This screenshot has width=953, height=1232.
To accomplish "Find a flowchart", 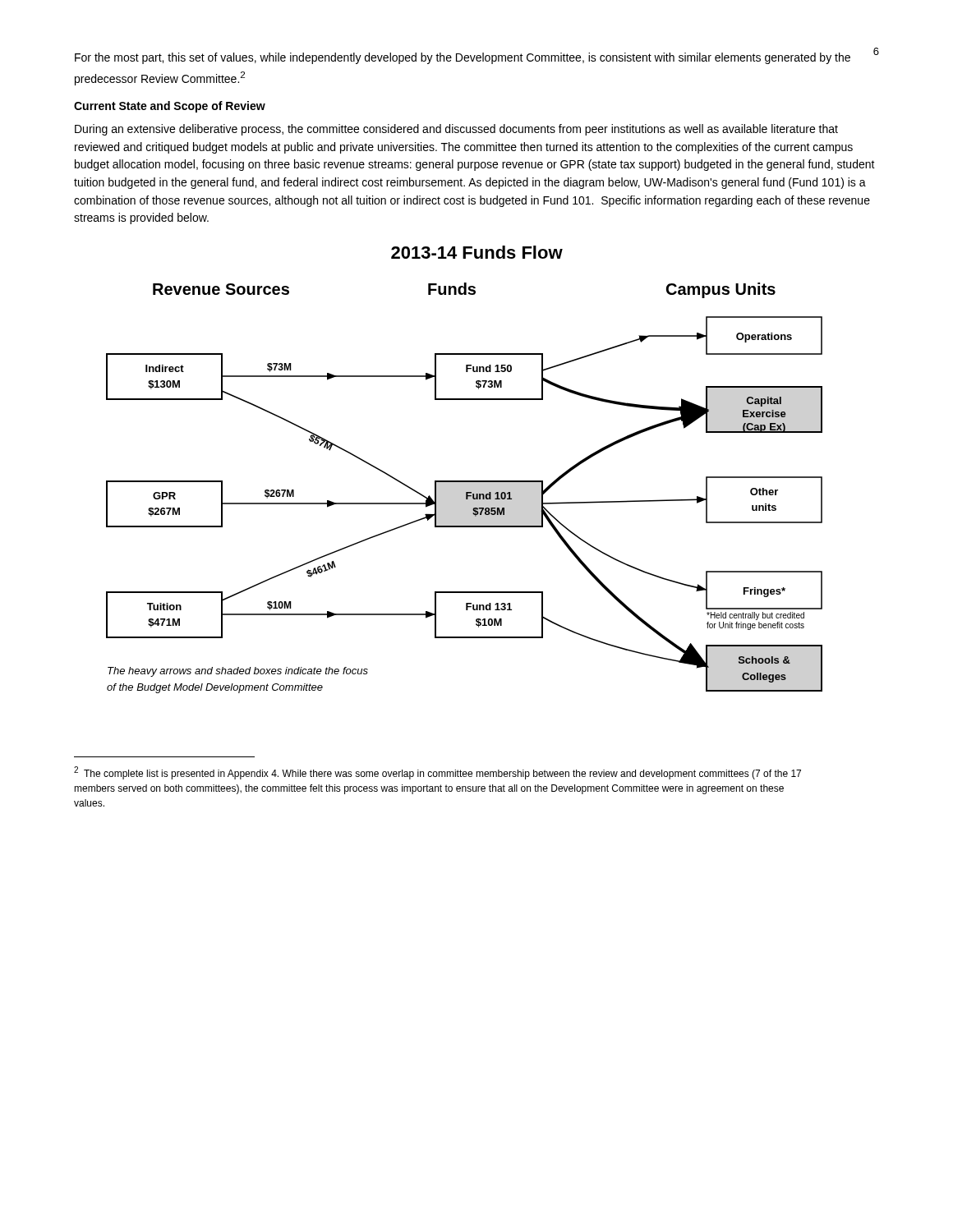I will click(x=476, y=490).
